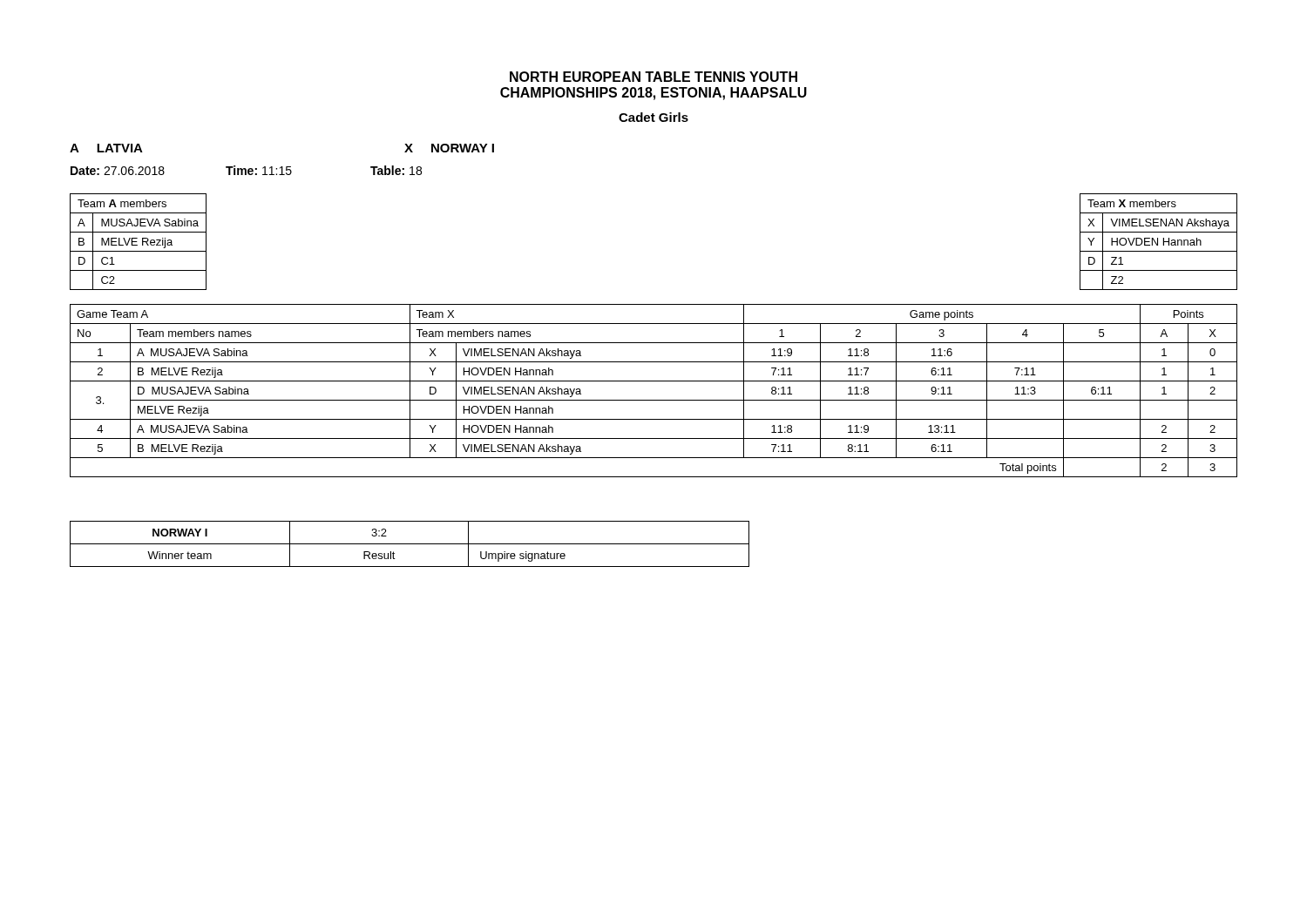Screen dimensions: 924x1307
Task: Find the element starting "Date: 27.06.2018 Time:"
Action: [x=246, y=171]
